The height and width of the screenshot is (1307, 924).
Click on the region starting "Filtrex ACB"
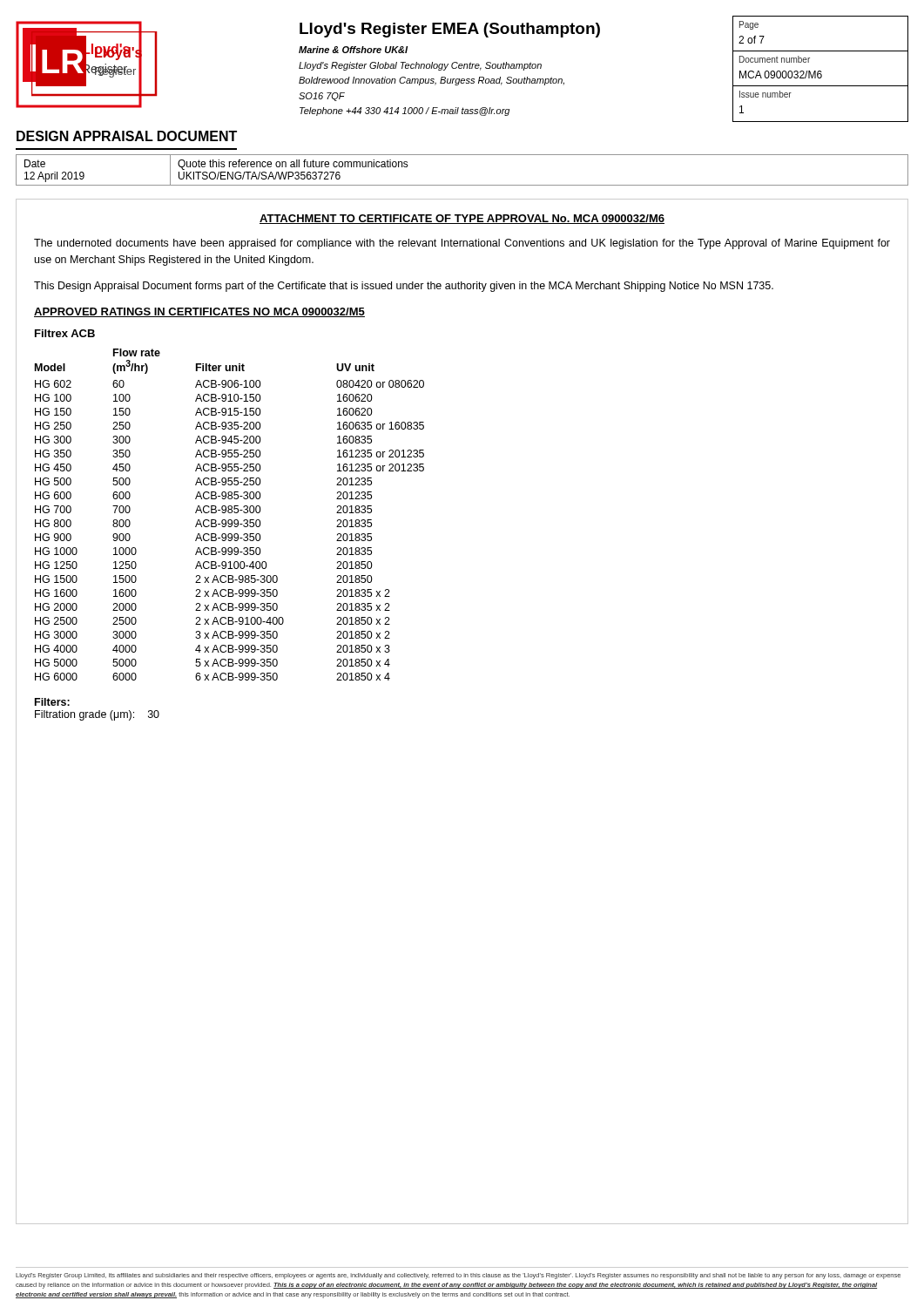tap(65, 333)
